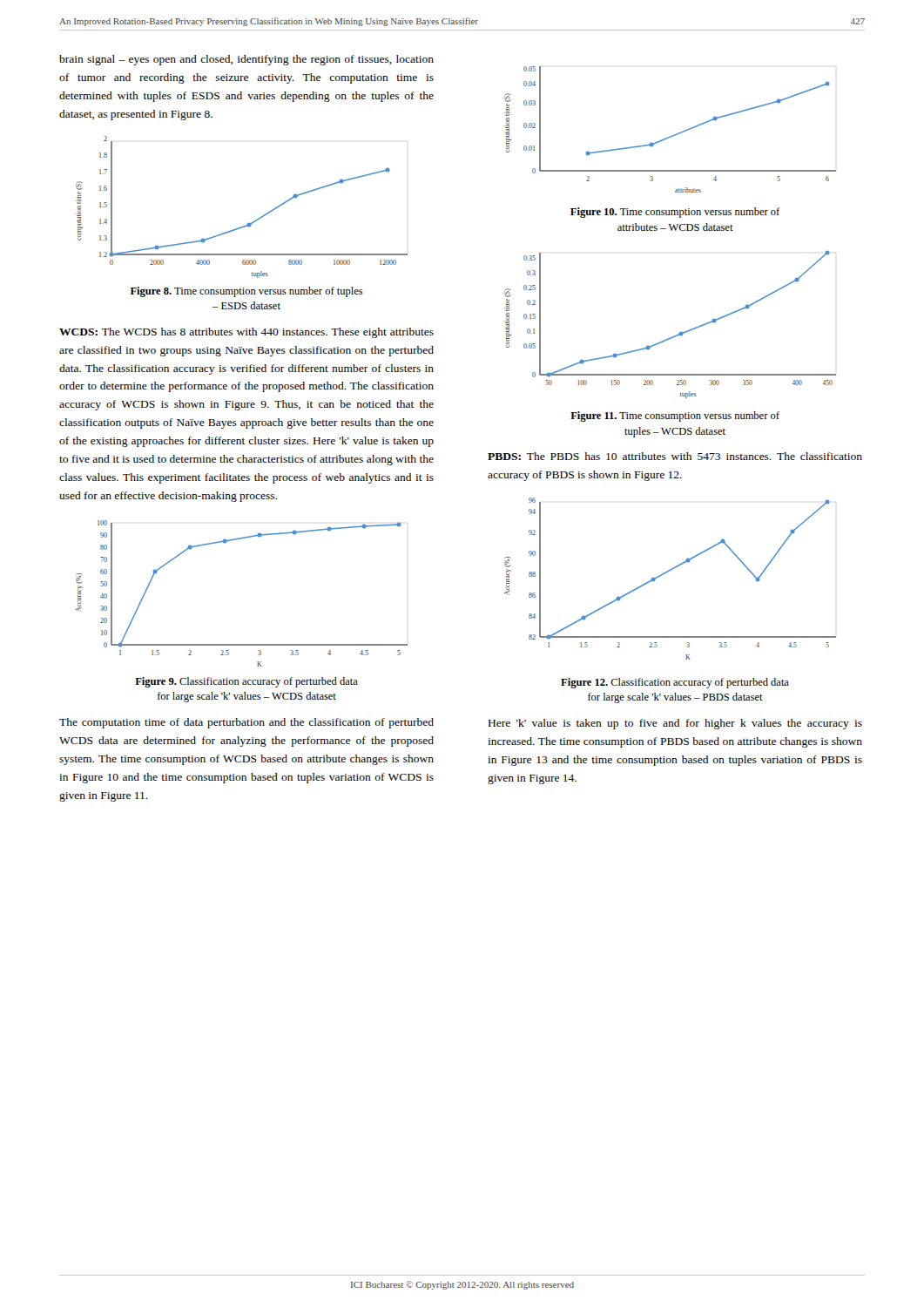
Task: Locate the block of text that opens with "PBDS: The PBDS has"
Action: (x=675, y=465)
